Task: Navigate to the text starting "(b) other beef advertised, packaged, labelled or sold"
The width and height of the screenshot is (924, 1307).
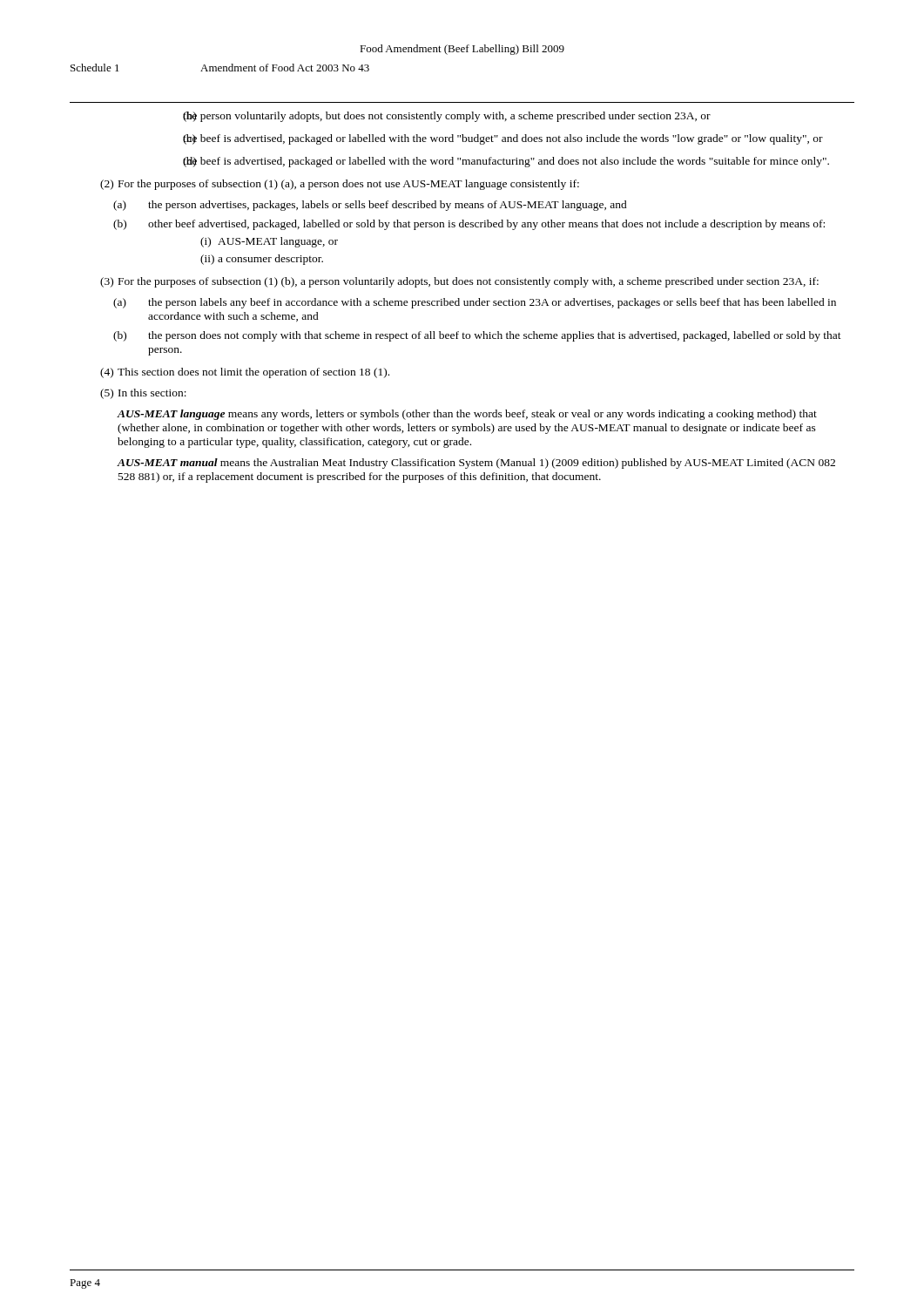Action: coord(469,225)
